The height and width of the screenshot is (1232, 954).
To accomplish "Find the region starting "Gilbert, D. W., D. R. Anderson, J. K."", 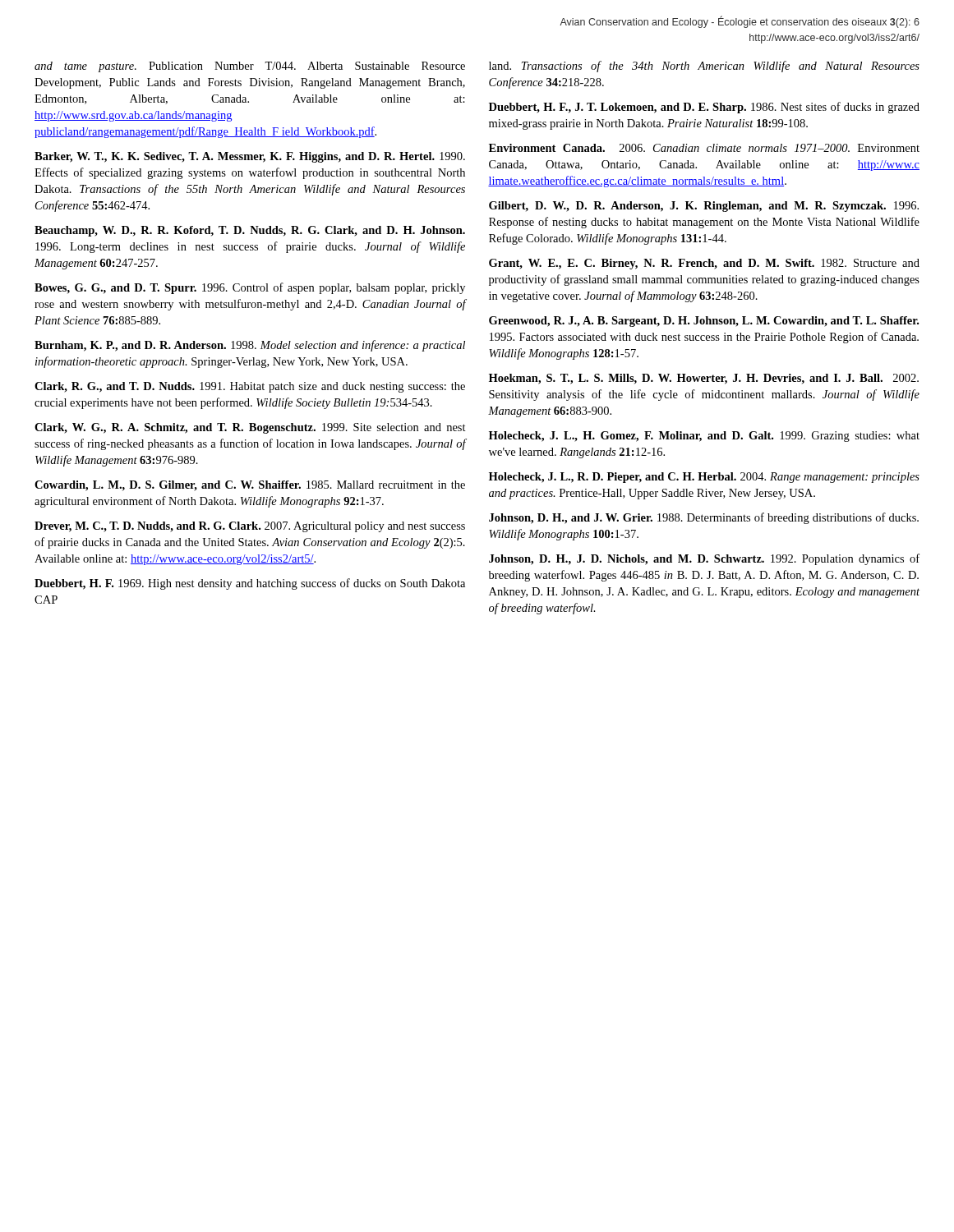I will click(704, 222).
